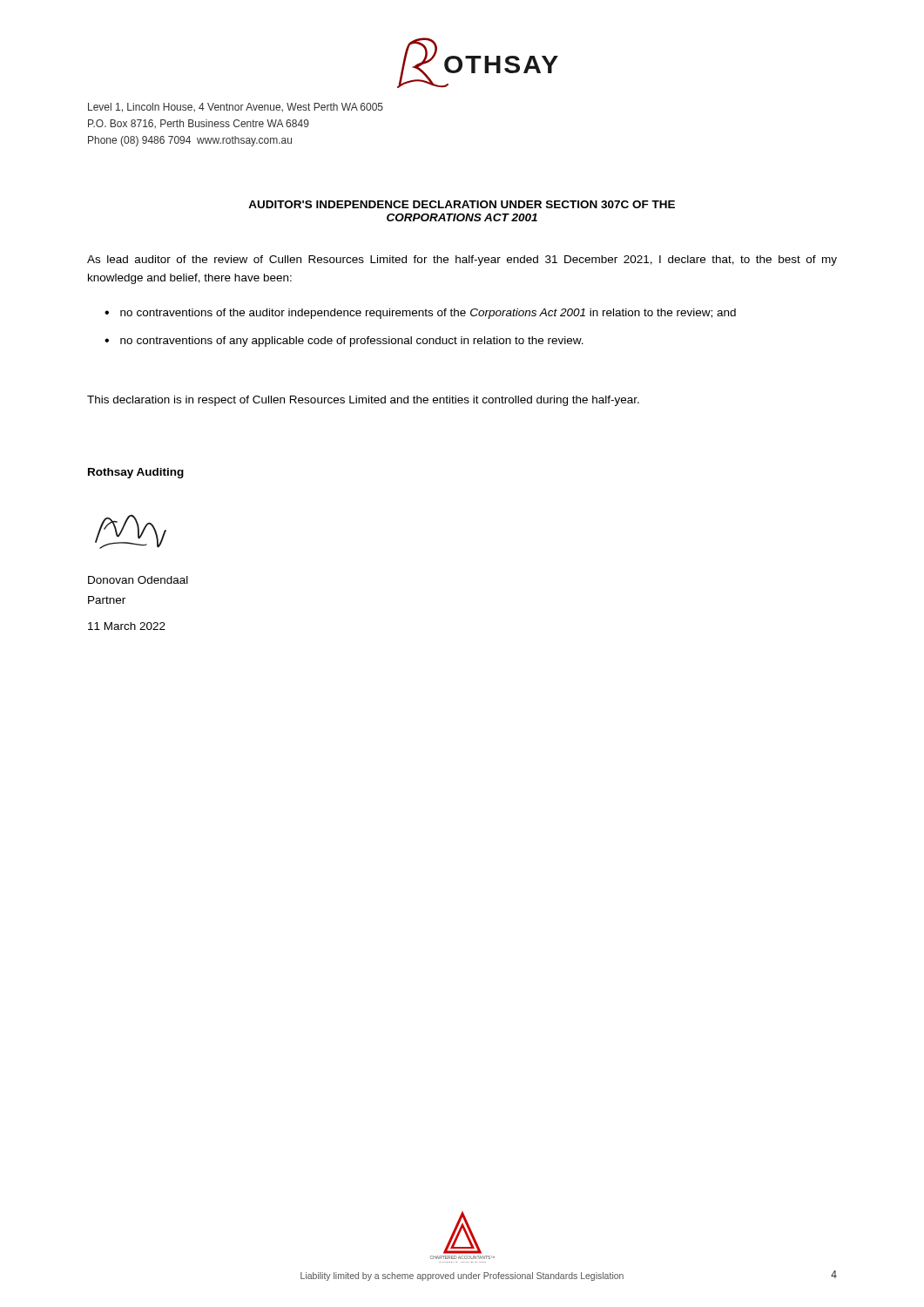924x1307 pixels.
Task: Select the text block containing "This declaration is in respect of Cullen Resources"
Action: (364, 399)
